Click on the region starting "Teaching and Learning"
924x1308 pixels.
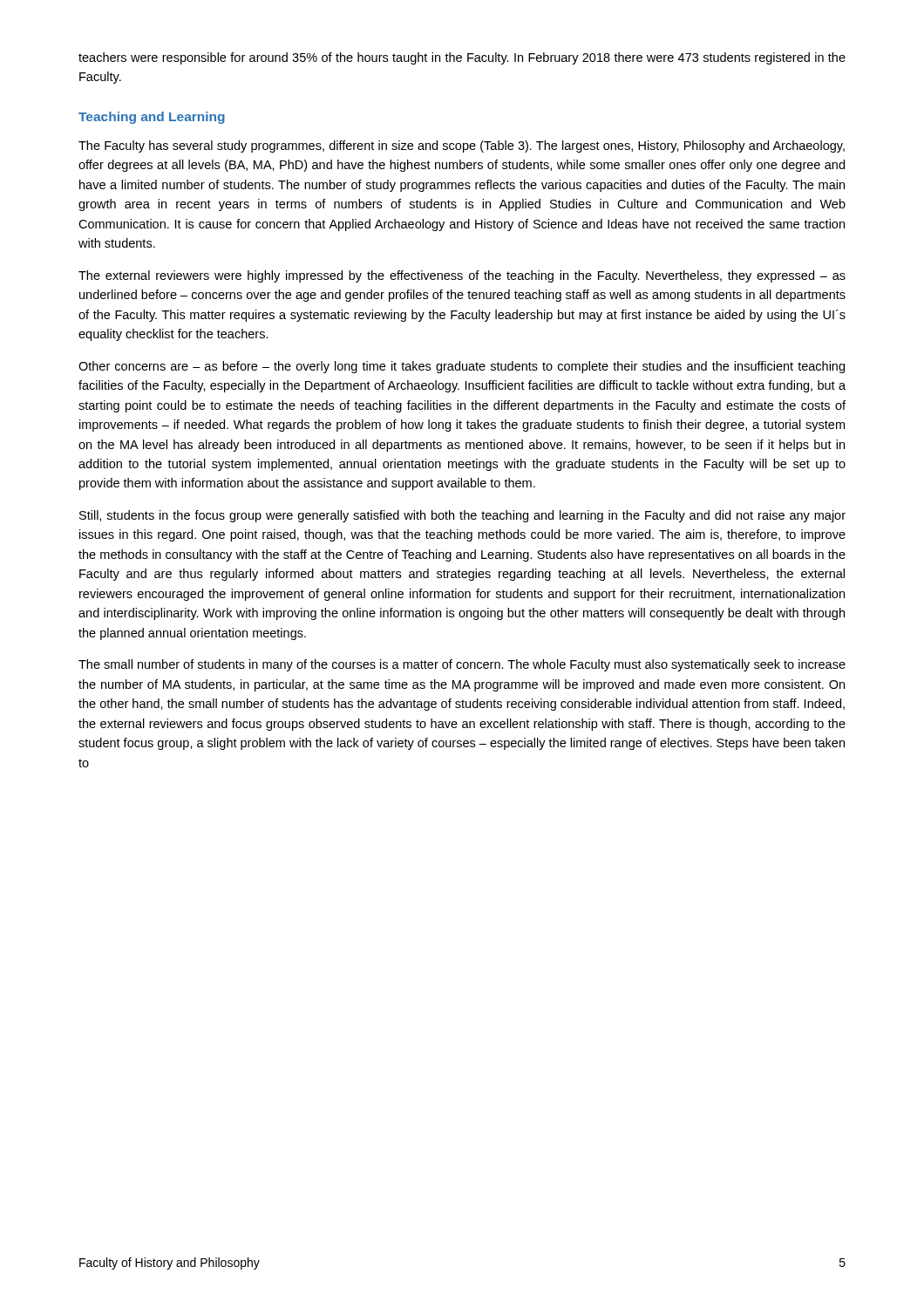(152, 116)
